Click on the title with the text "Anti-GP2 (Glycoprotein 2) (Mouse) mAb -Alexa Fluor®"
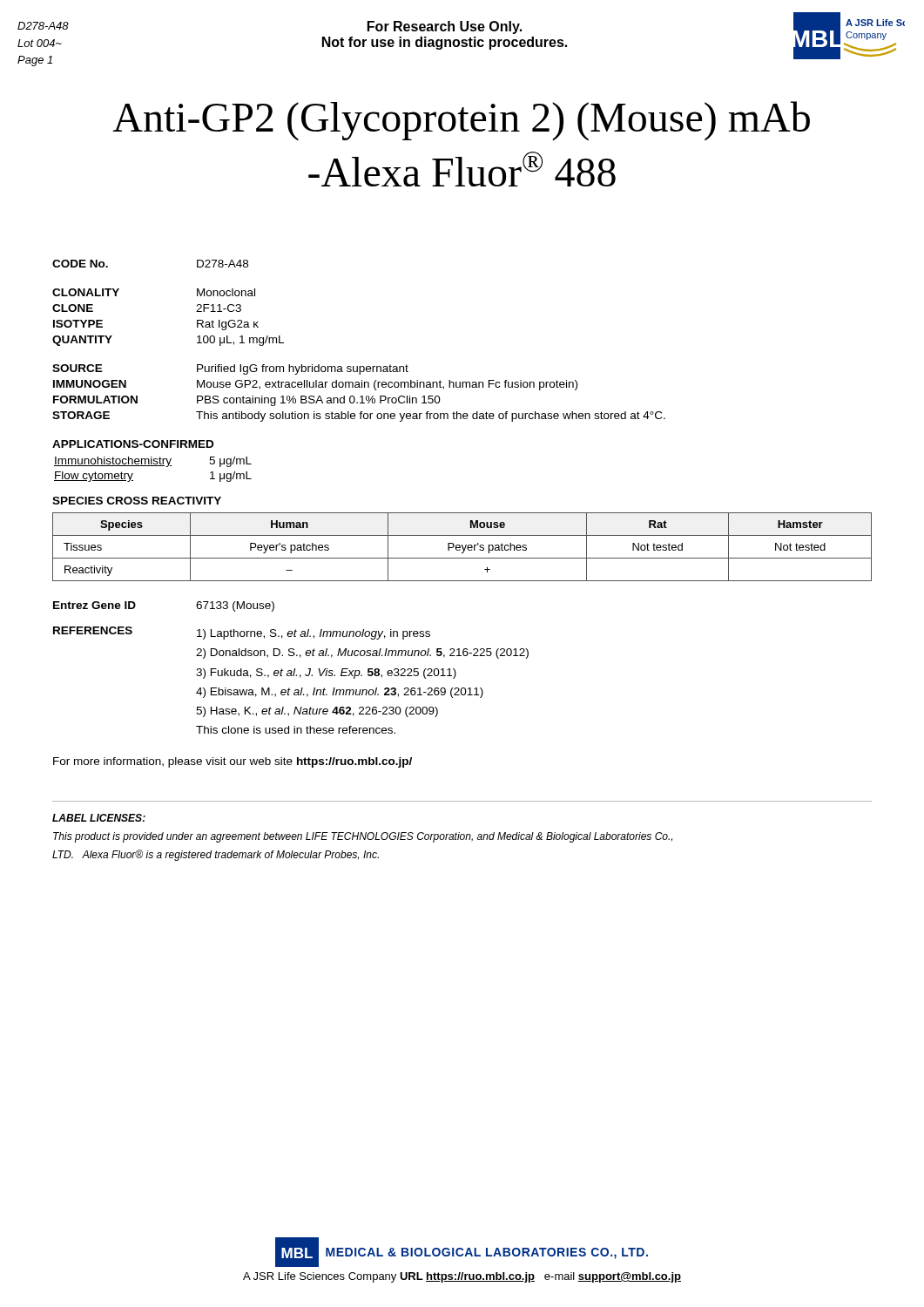Screen dimensions: 1307x924 [x=462, y=145]
